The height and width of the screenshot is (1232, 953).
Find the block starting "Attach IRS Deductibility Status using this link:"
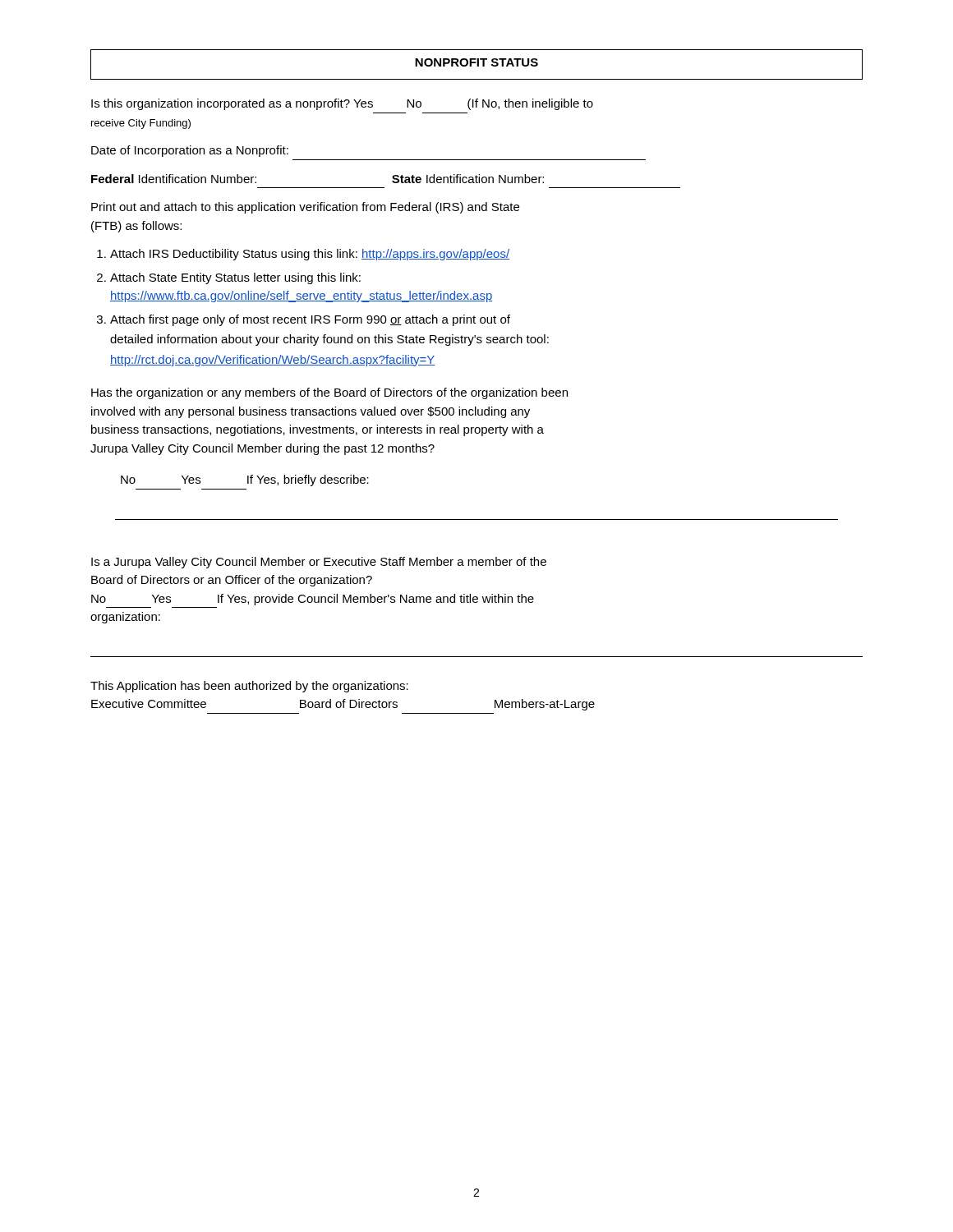point(310,253)
